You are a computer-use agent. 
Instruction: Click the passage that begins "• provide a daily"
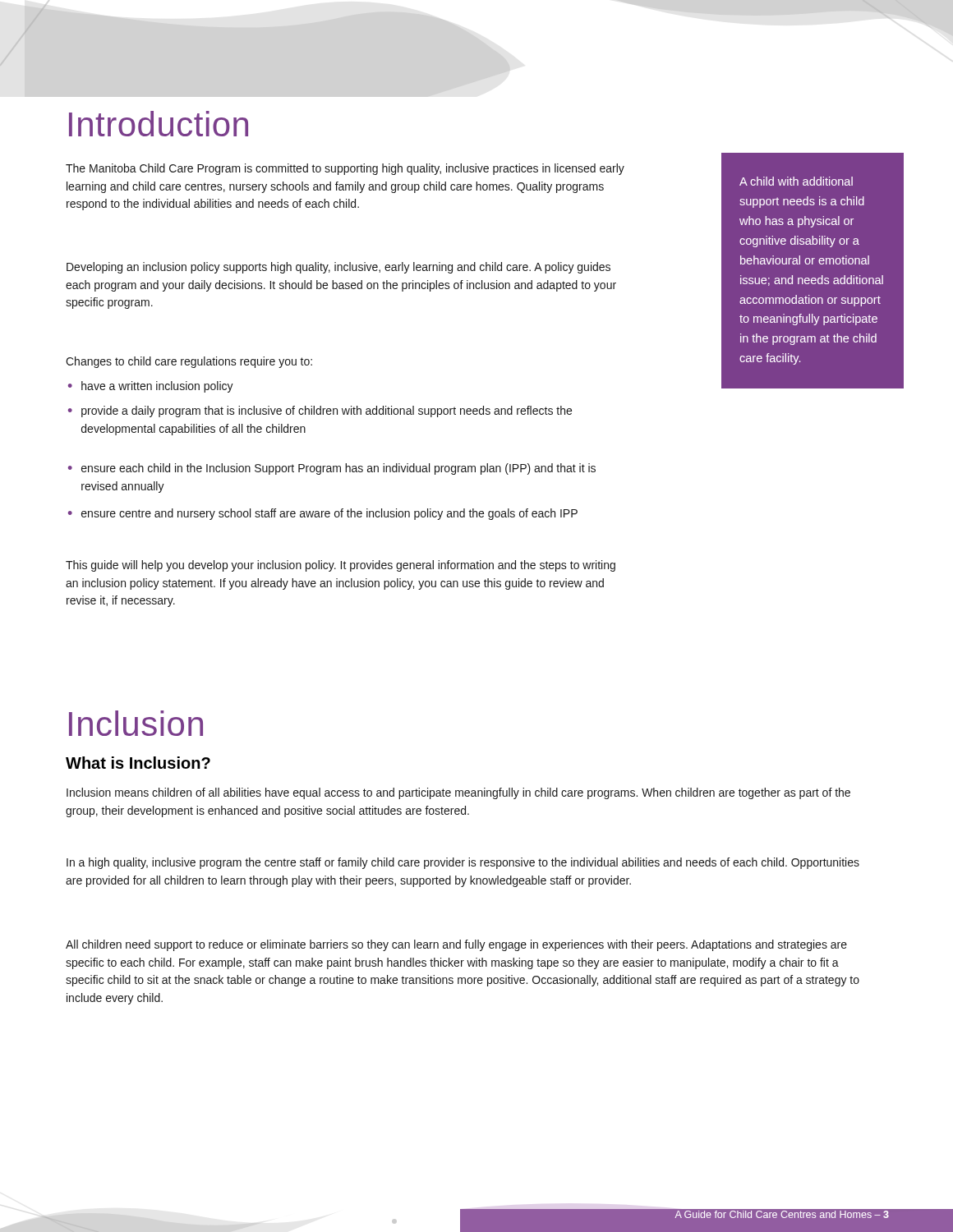tap(337, 420)
